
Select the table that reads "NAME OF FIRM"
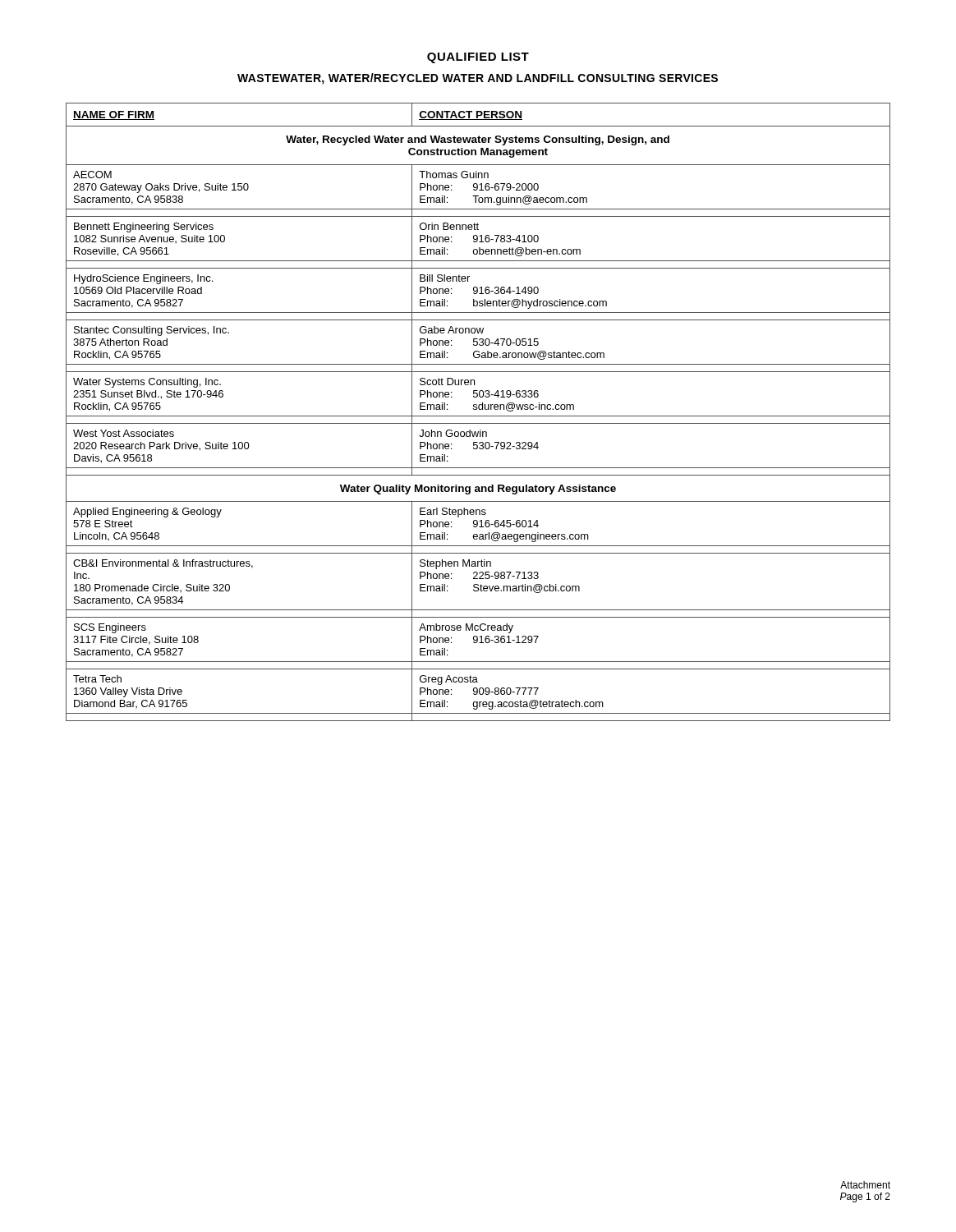[x=478, y=412]
